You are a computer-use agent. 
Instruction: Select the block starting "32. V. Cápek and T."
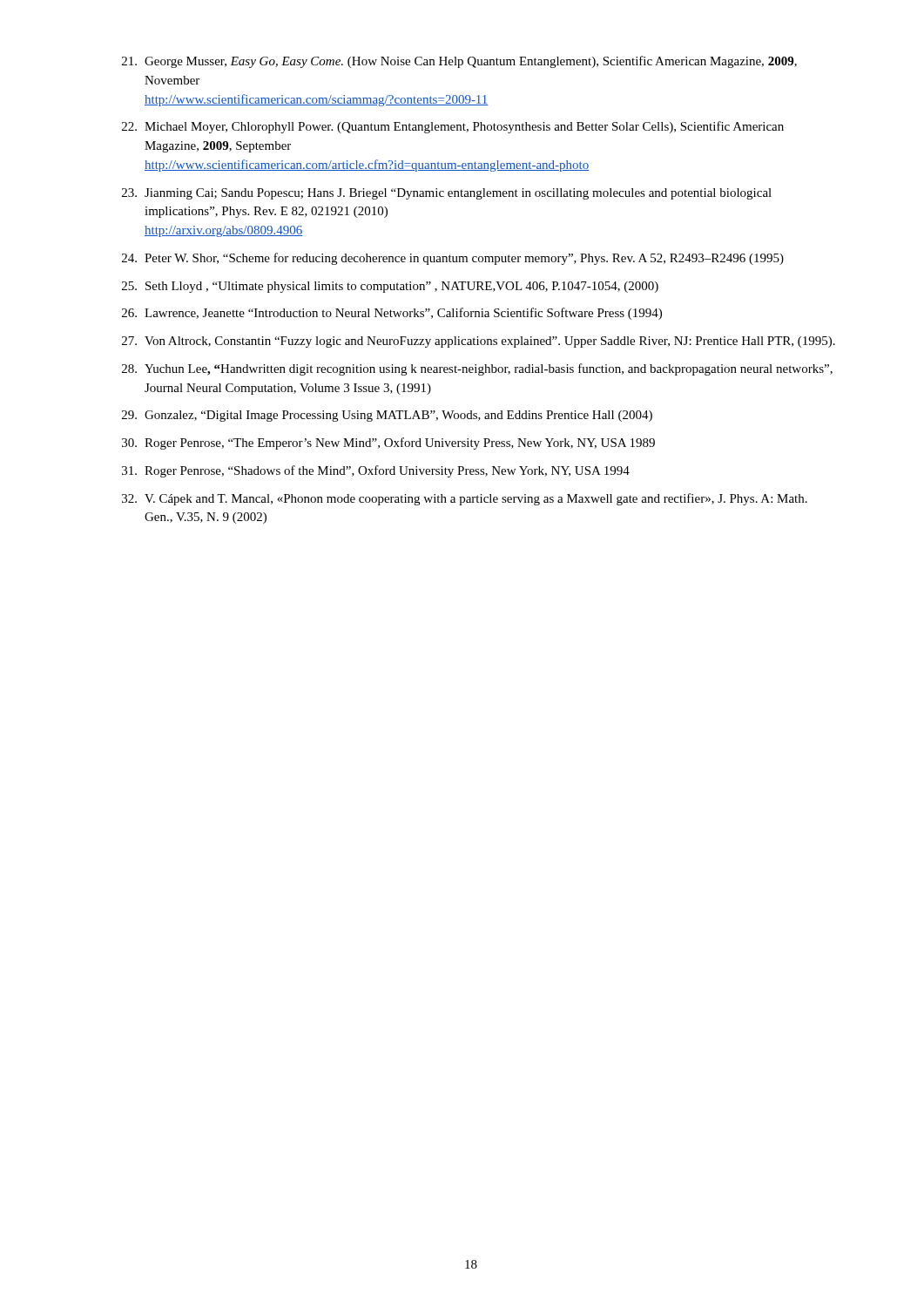pyautogui.click(x=471, y=508)
